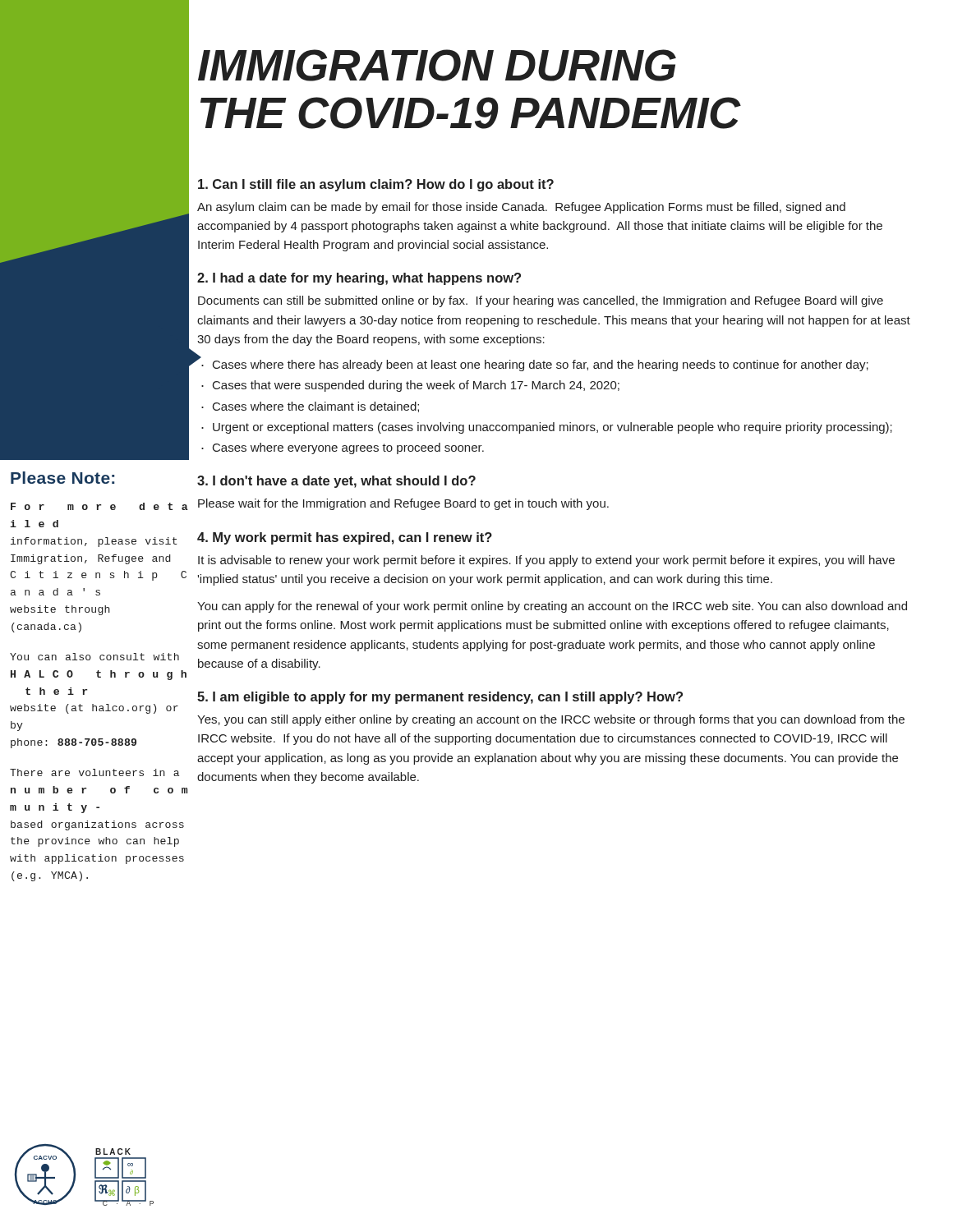Select the block starting "Yes, you can still apply either online"
This screenshot has width=953, height=1232.
click(551, 748)
